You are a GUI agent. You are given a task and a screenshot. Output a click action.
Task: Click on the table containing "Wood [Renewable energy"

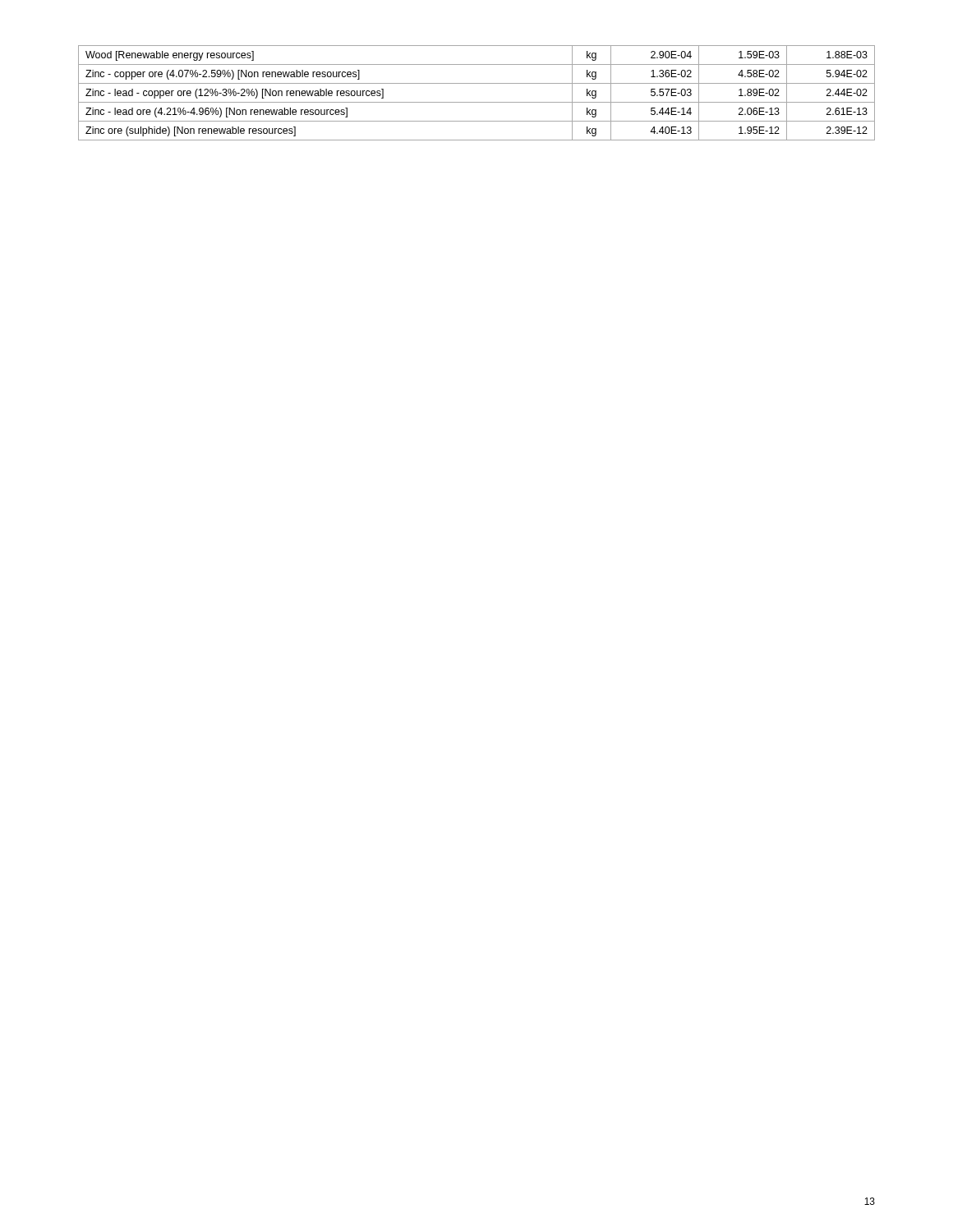point(476,93)
